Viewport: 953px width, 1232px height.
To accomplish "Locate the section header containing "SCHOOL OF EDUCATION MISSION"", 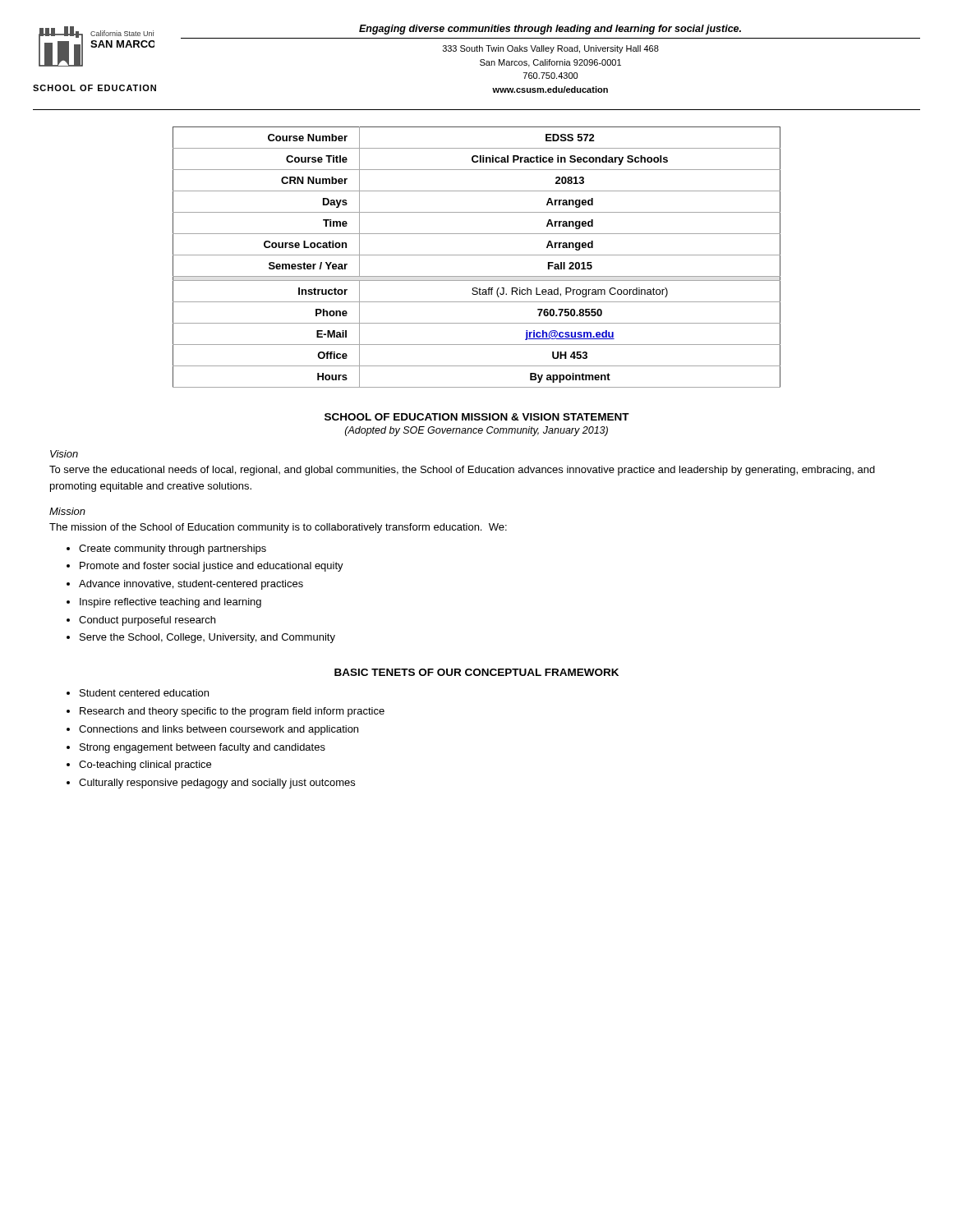I will (476, 417).
